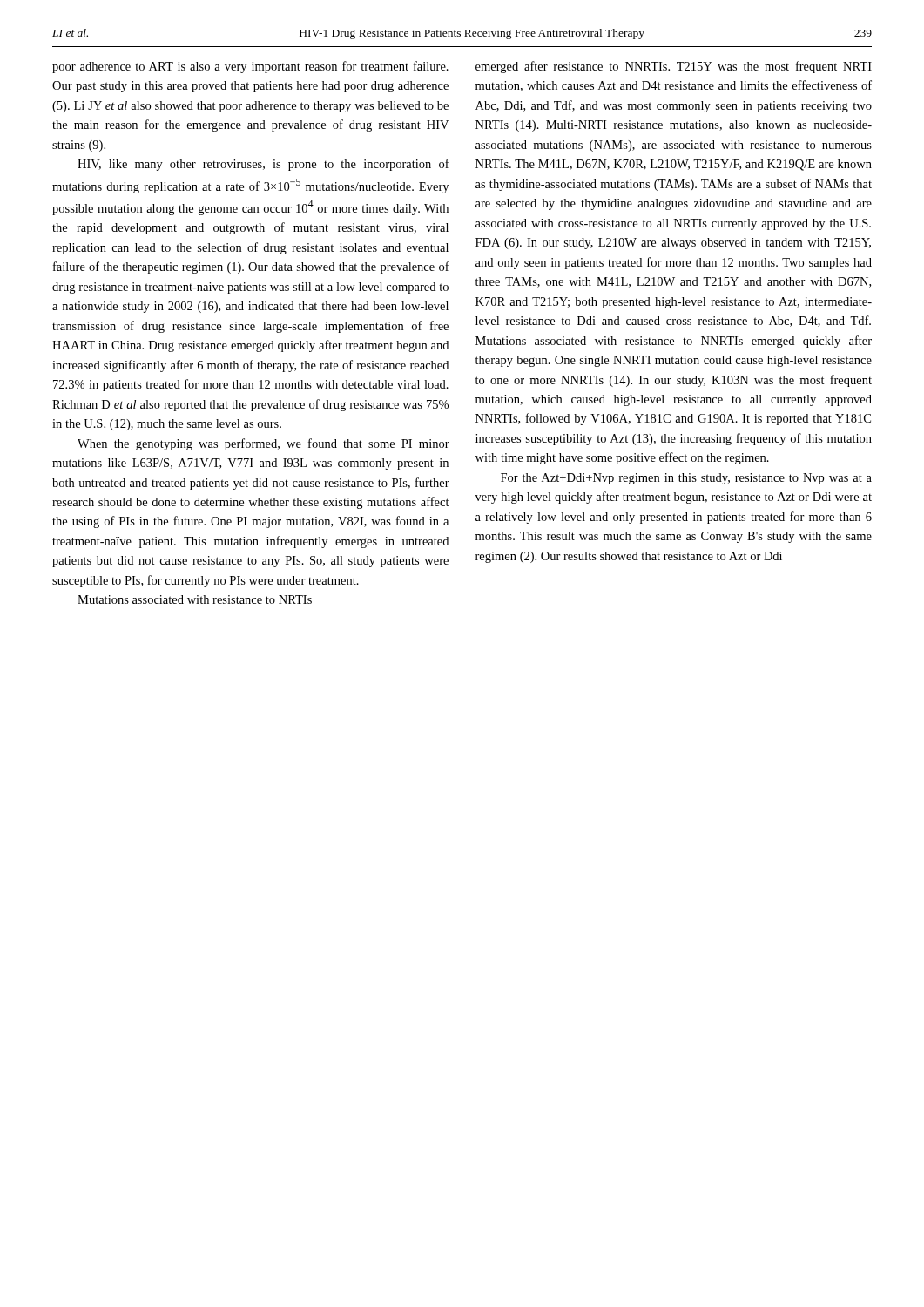Locate the text block that reads "When the genotyping was"
This screenshot has width=924, height=1307.
(251, 512)
